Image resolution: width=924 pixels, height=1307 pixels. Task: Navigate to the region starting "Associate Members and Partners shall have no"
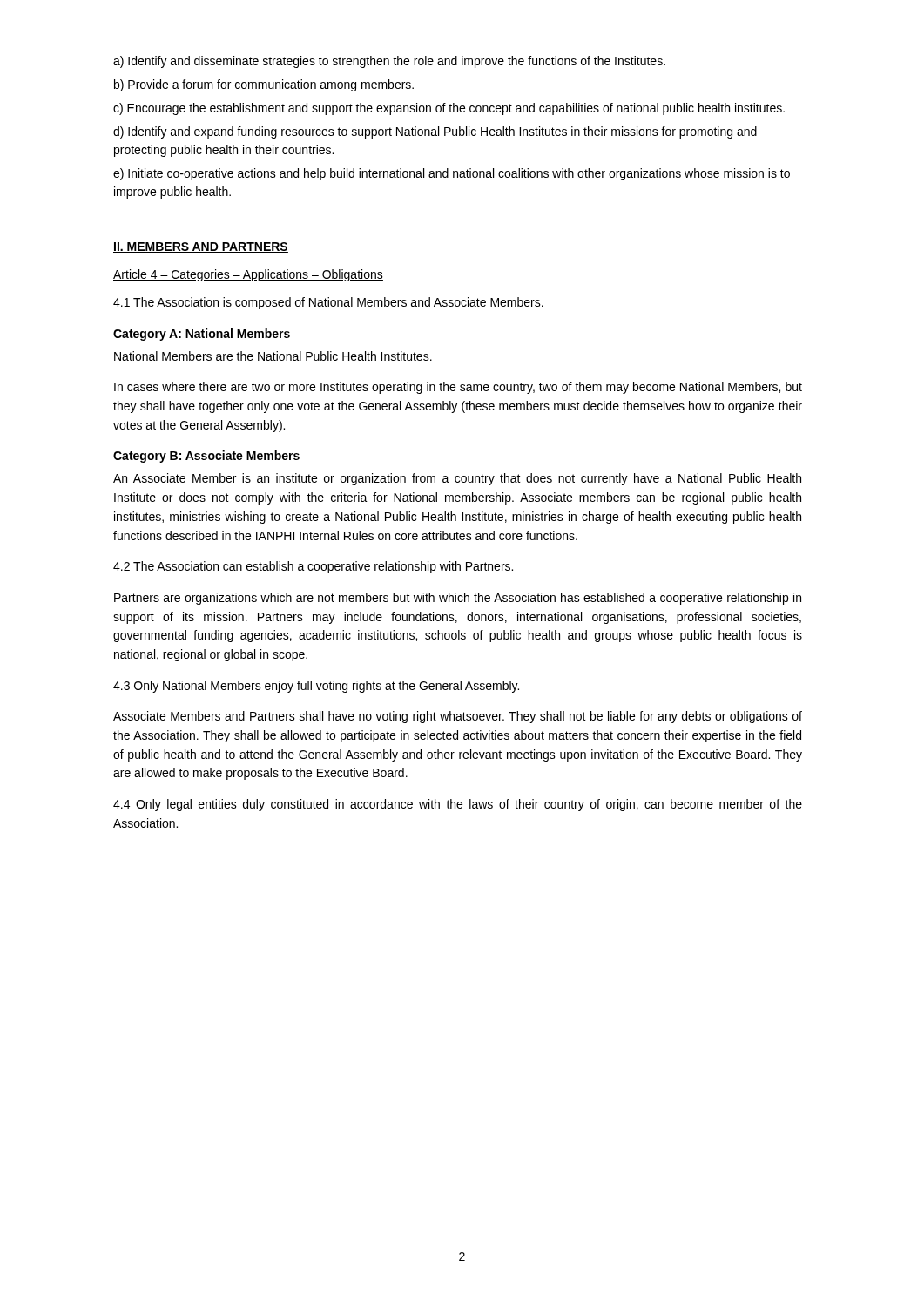458,745
